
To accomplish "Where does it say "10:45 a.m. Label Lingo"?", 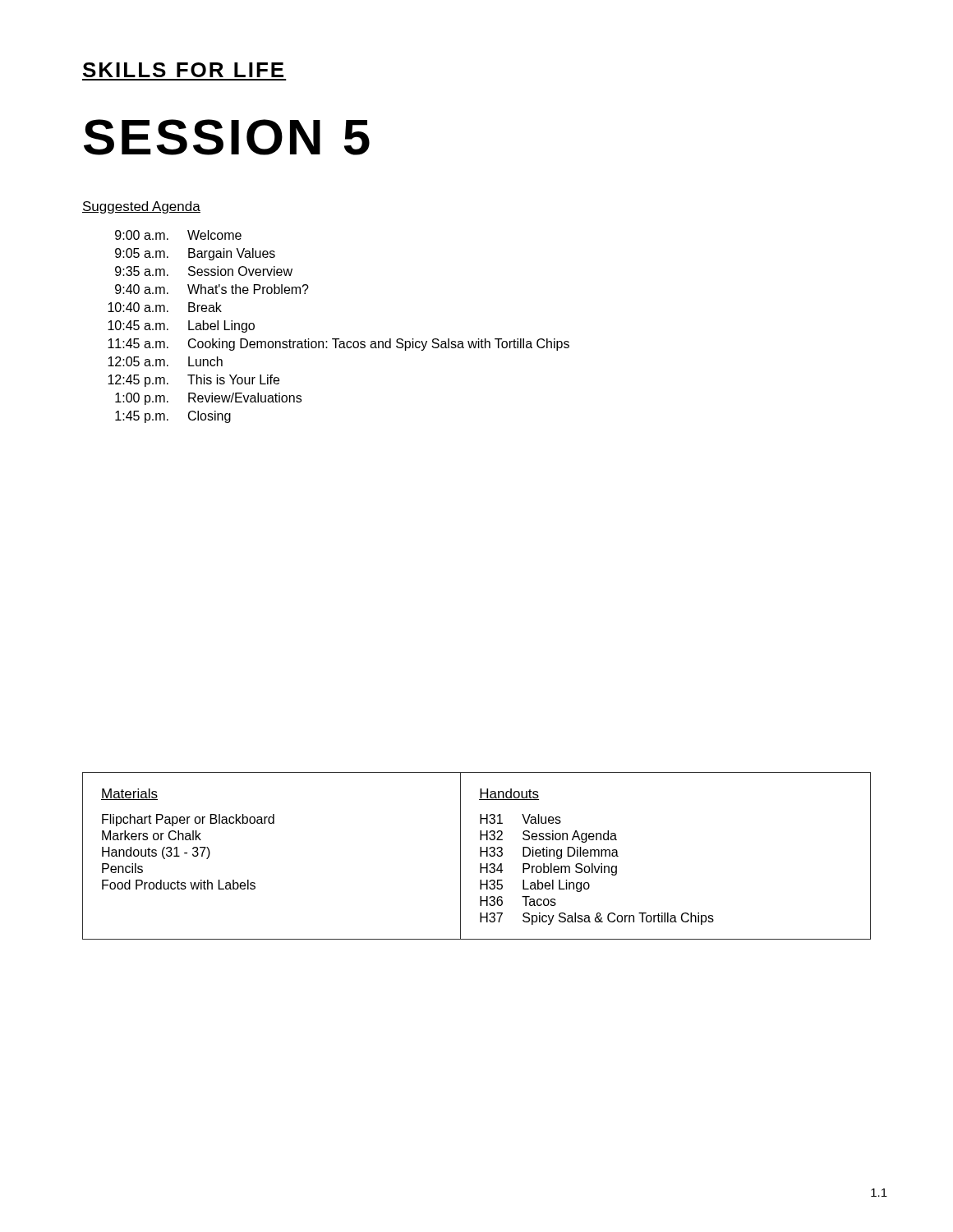I will coord(136,326).
